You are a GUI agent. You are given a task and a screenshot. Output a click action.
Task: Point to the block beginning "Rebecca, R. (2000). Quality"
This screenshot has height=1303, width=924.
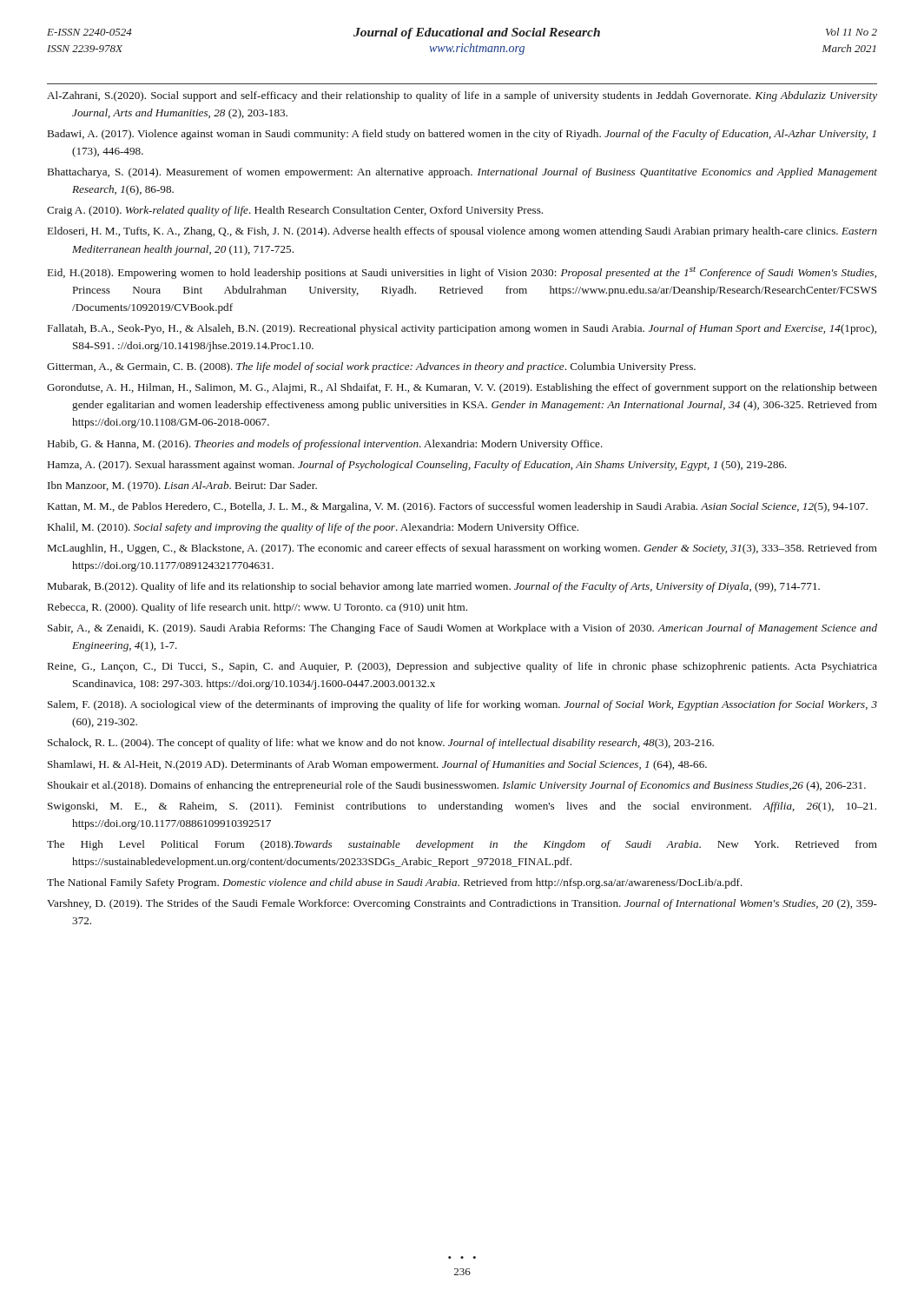point(258,607)
